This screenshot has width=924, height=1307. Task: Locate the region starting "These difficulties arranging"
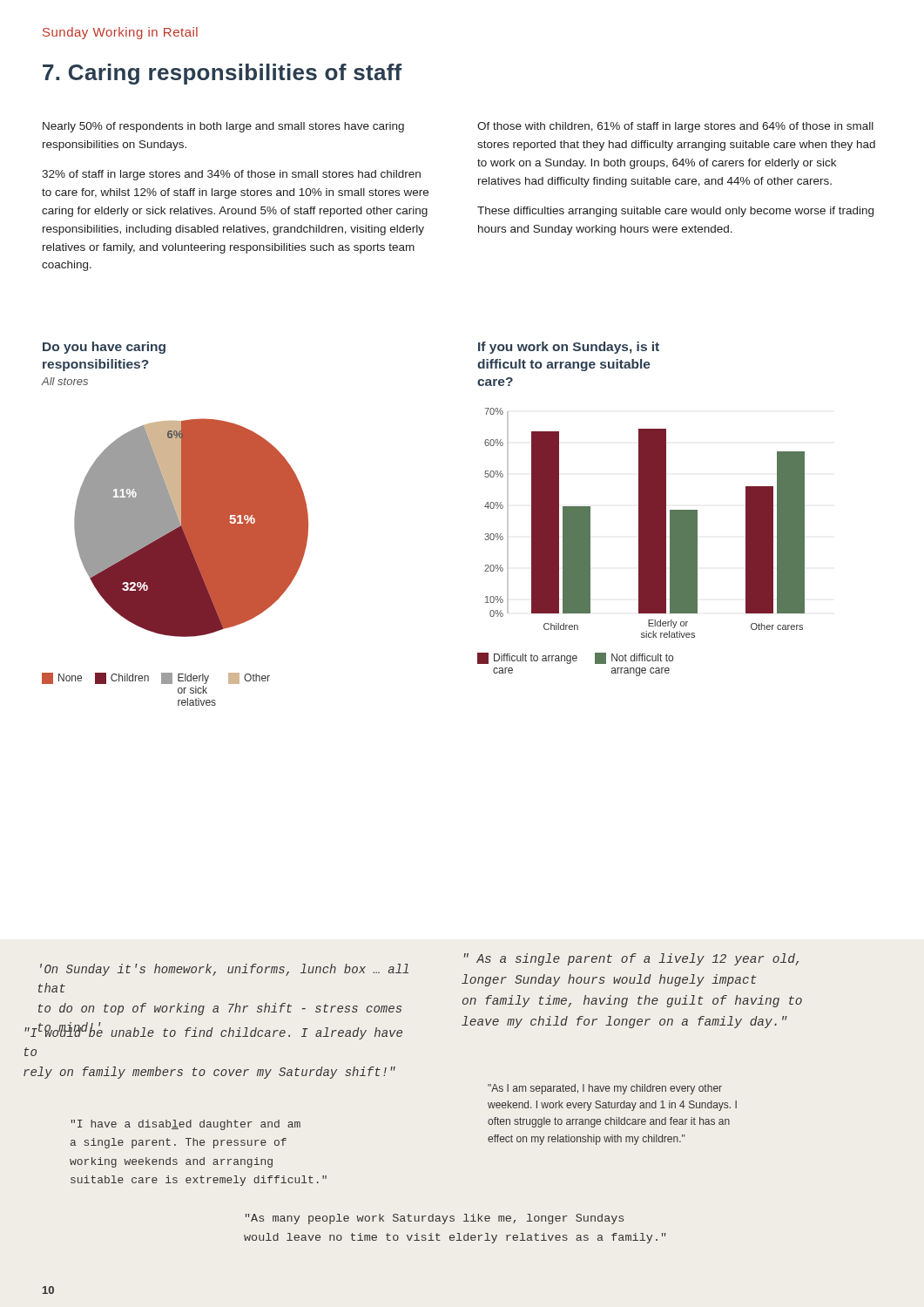click(x=676, y=219)
